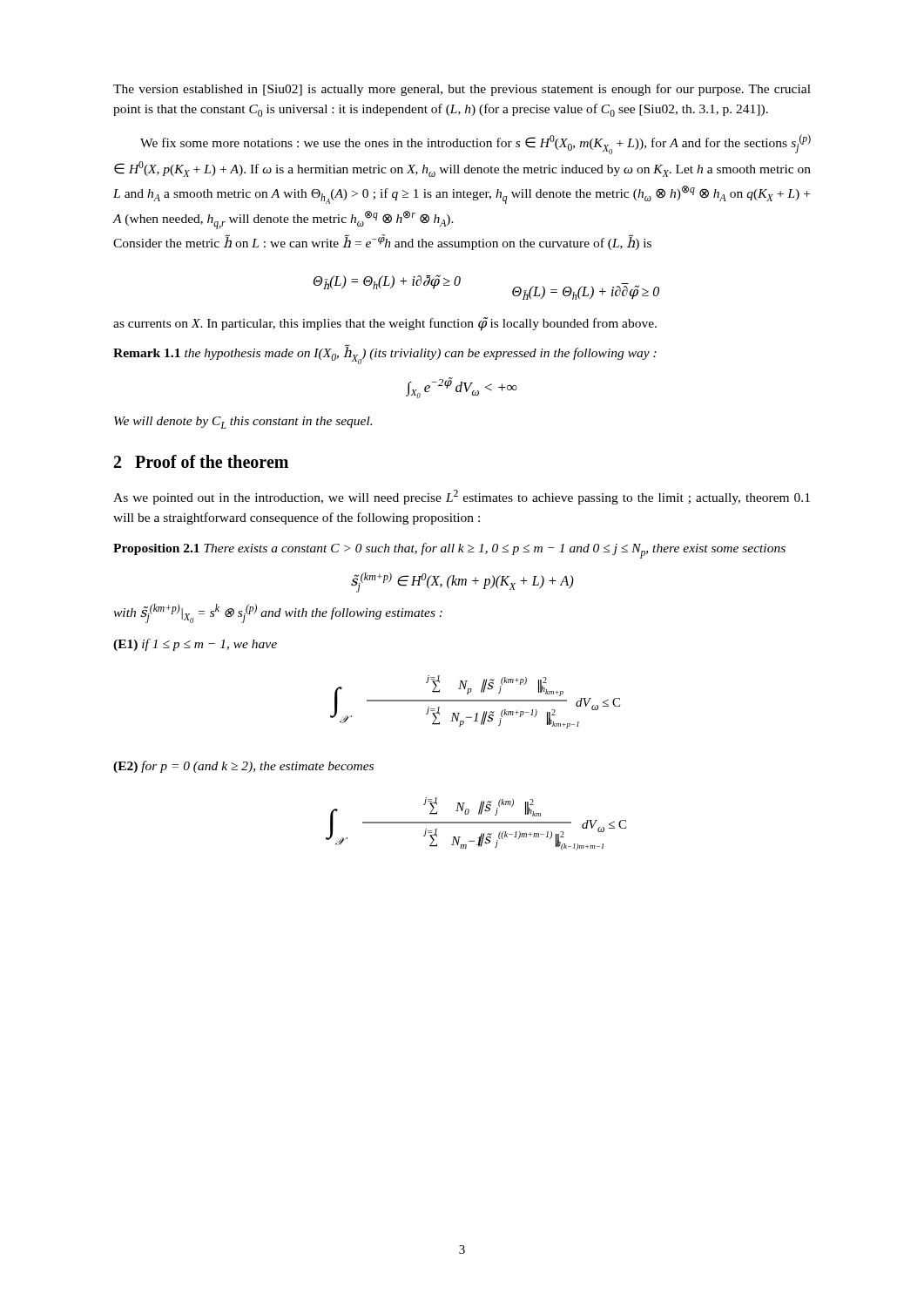Select the formula containing "∫ 𝒳 N0 ∑ j=1"
This screenshot has height=1307, width=924.
pos(462,821)
